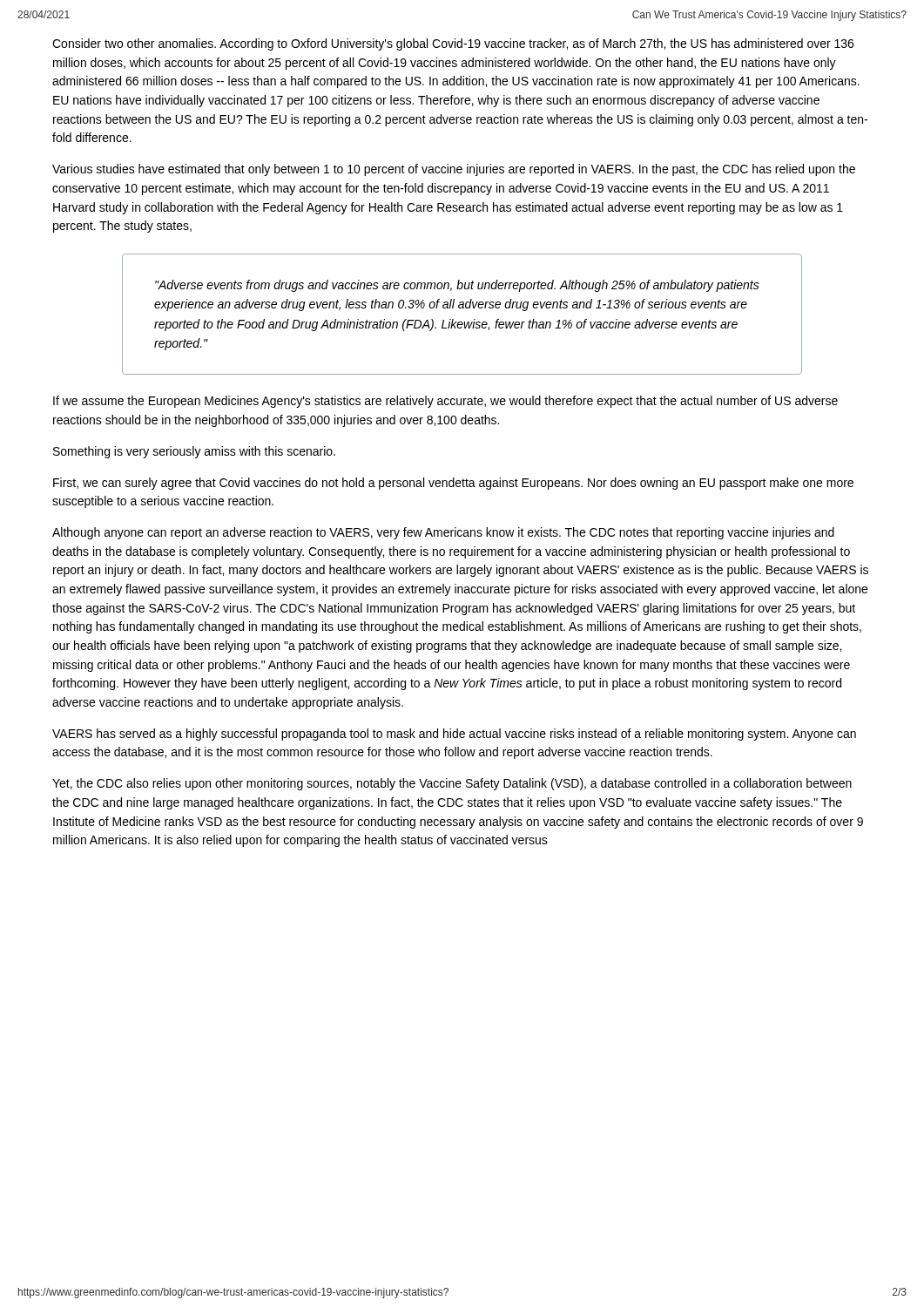Find the block on this page that starts "If we assume the European Medicines"
The height and width of the screenshot is (1307, 924).
pos(445,411)
